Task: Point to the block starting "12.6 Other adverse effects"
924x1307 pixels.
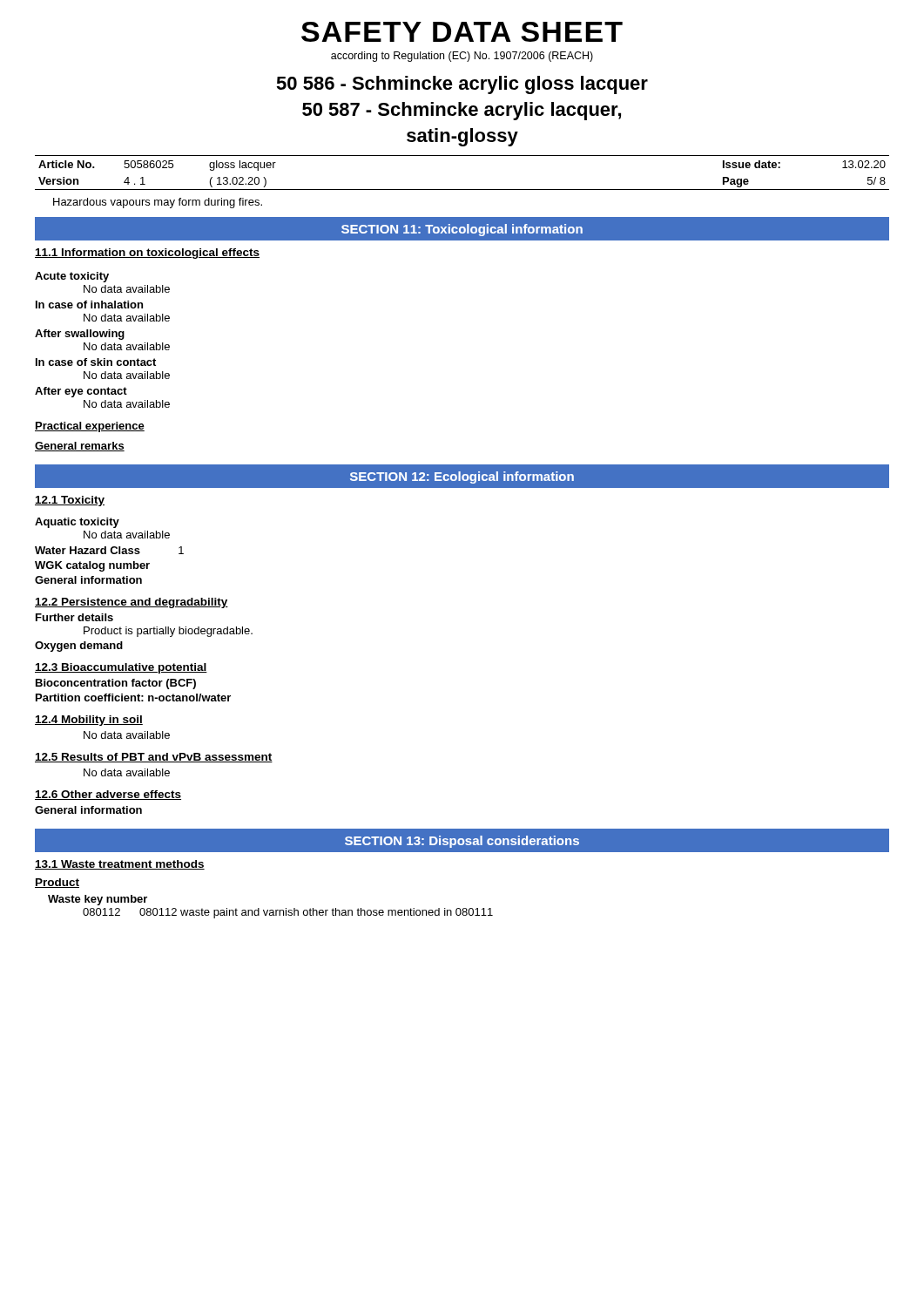Action: (108, 795)
